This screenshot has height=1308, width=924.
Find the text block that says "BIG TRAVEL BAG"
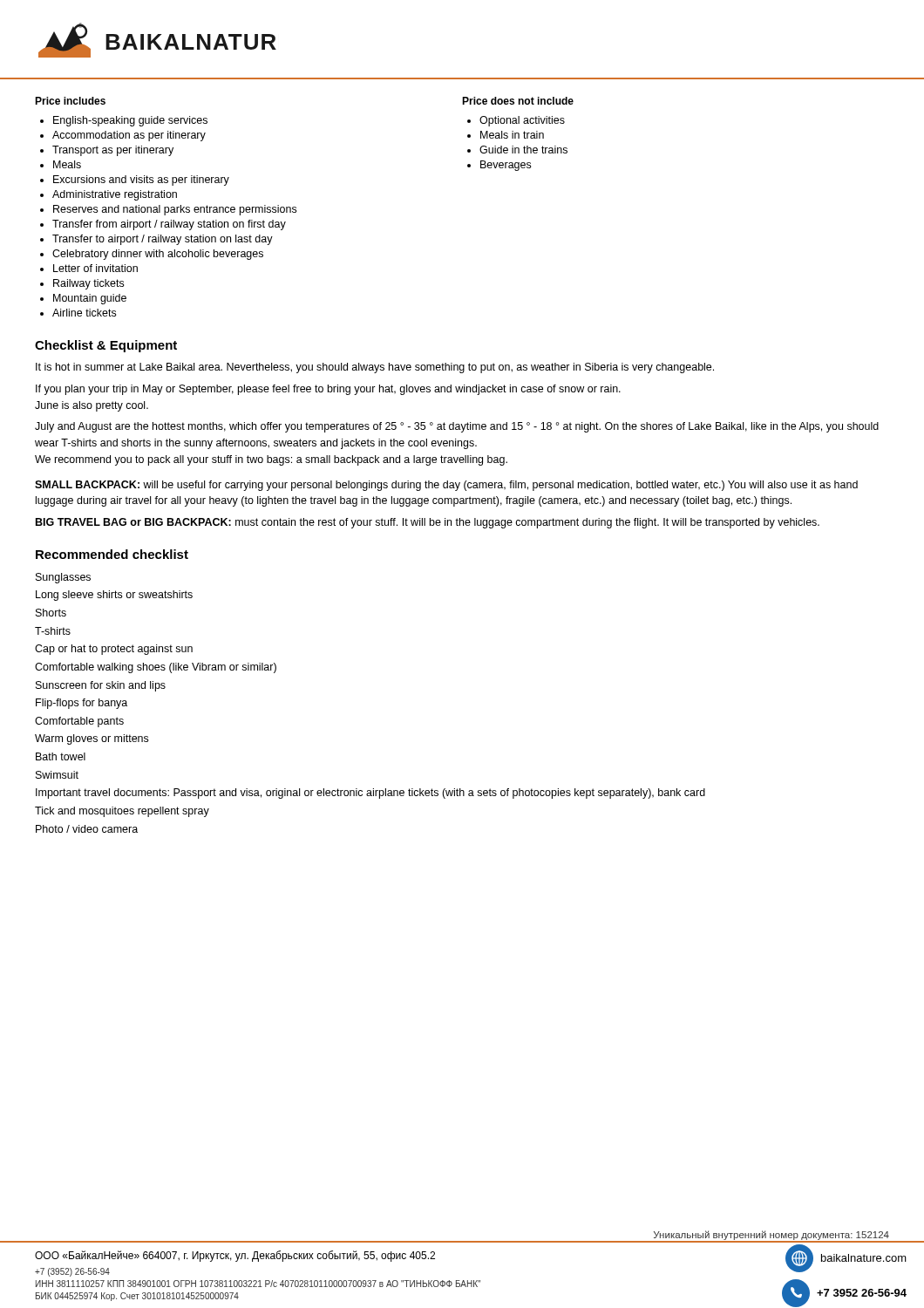[427, 522]
